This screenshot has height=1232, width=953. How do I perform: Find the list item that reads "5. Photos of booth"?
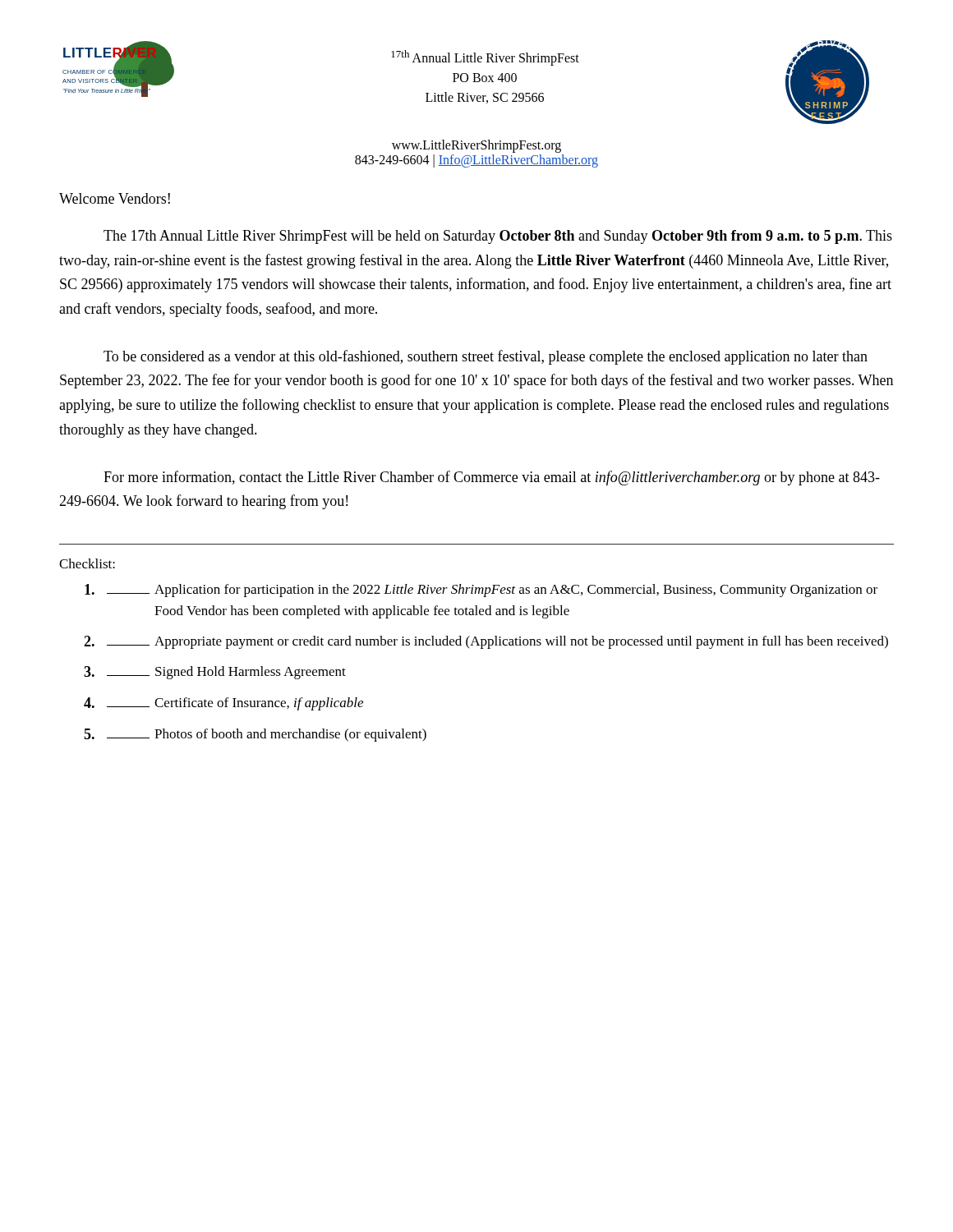pos(255,735)
